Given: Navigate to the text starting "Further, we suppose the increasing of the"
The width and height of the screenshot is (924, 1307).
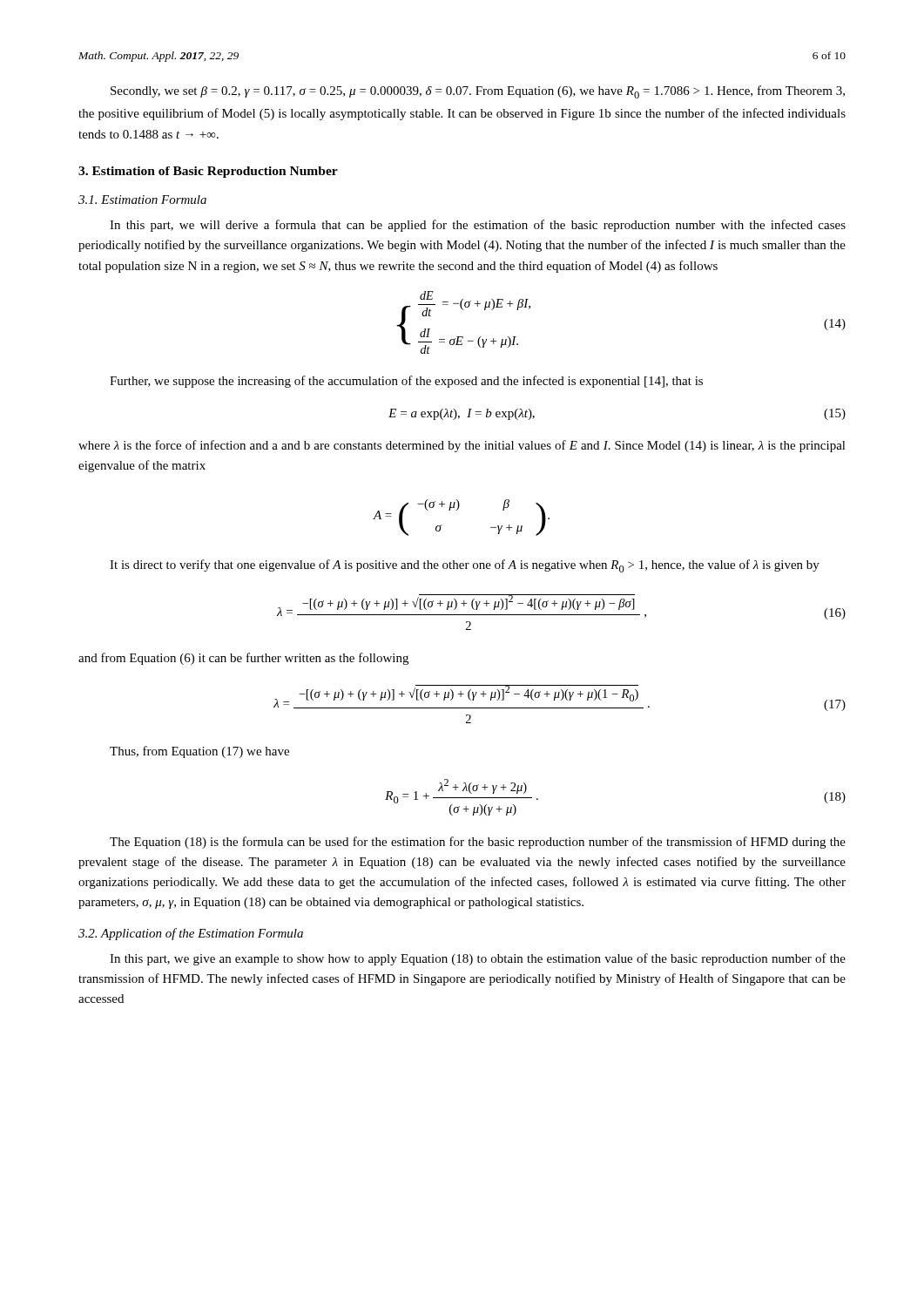Looking at the screenshot, I should click(x=407, y=380).
